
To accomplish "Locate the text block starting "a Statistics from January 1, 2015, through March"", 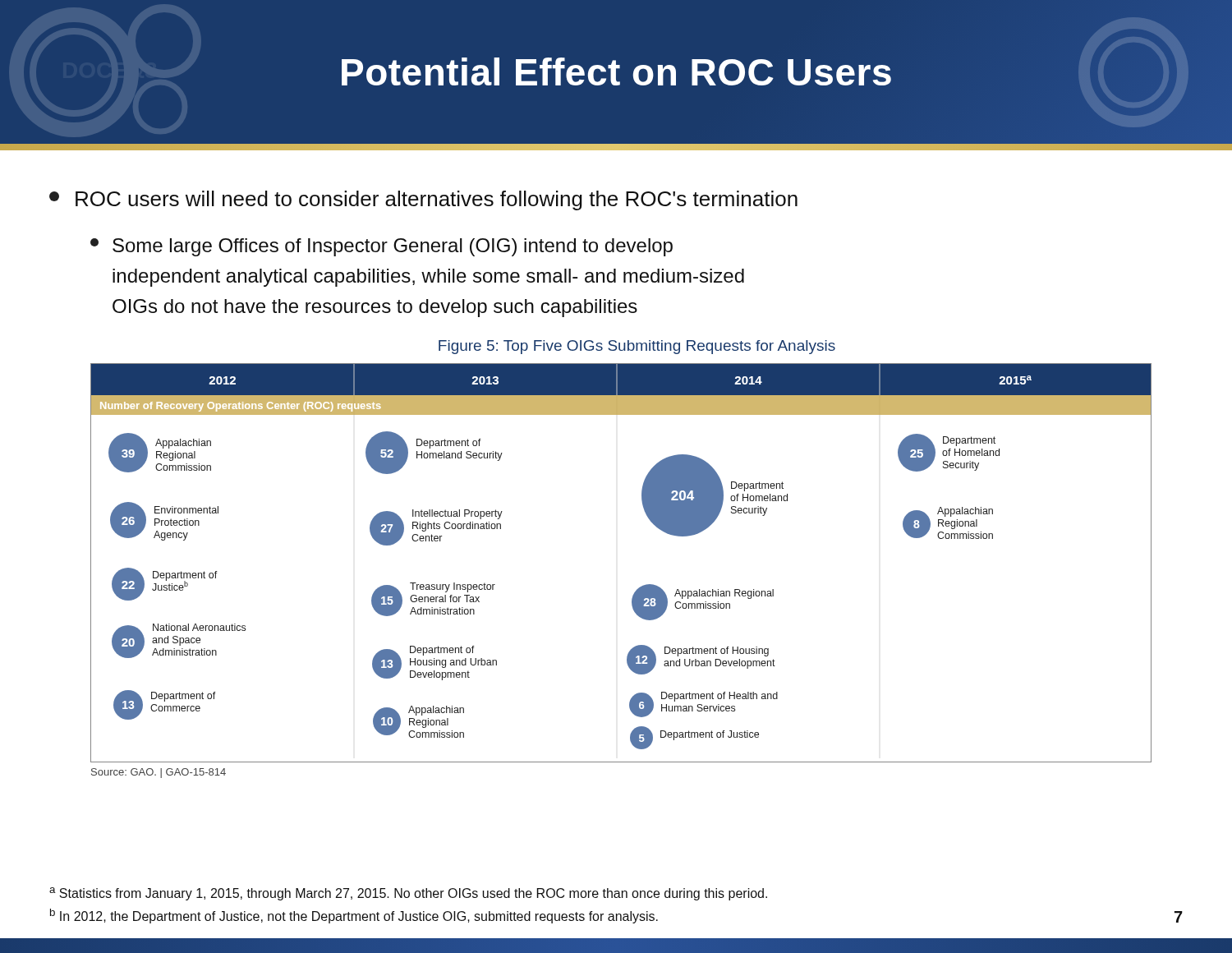I will [x=409, y=892].
